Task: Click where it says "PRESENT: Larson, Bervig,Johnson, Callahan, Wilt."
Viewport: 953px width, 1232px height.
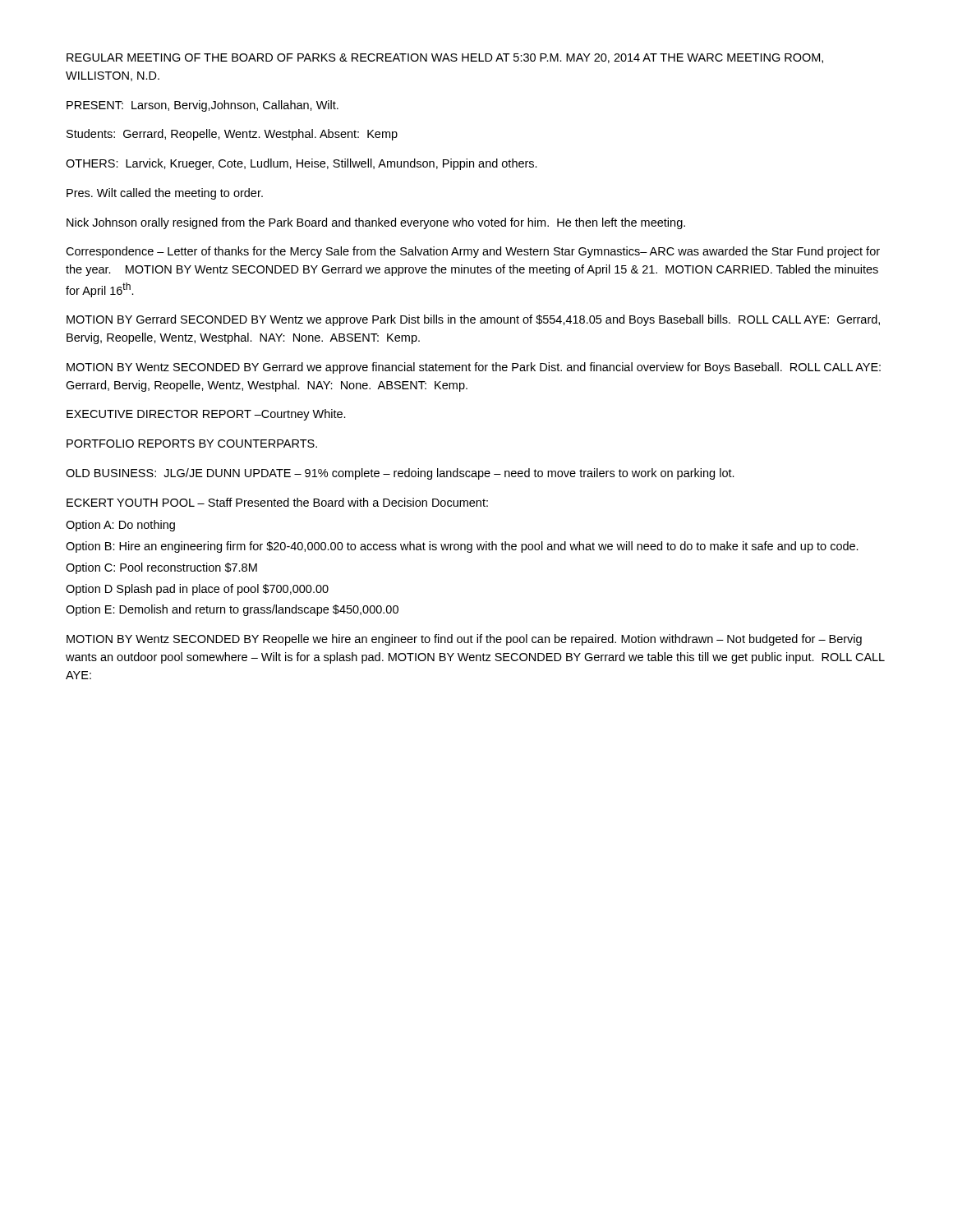Action: tap(202, 105)
